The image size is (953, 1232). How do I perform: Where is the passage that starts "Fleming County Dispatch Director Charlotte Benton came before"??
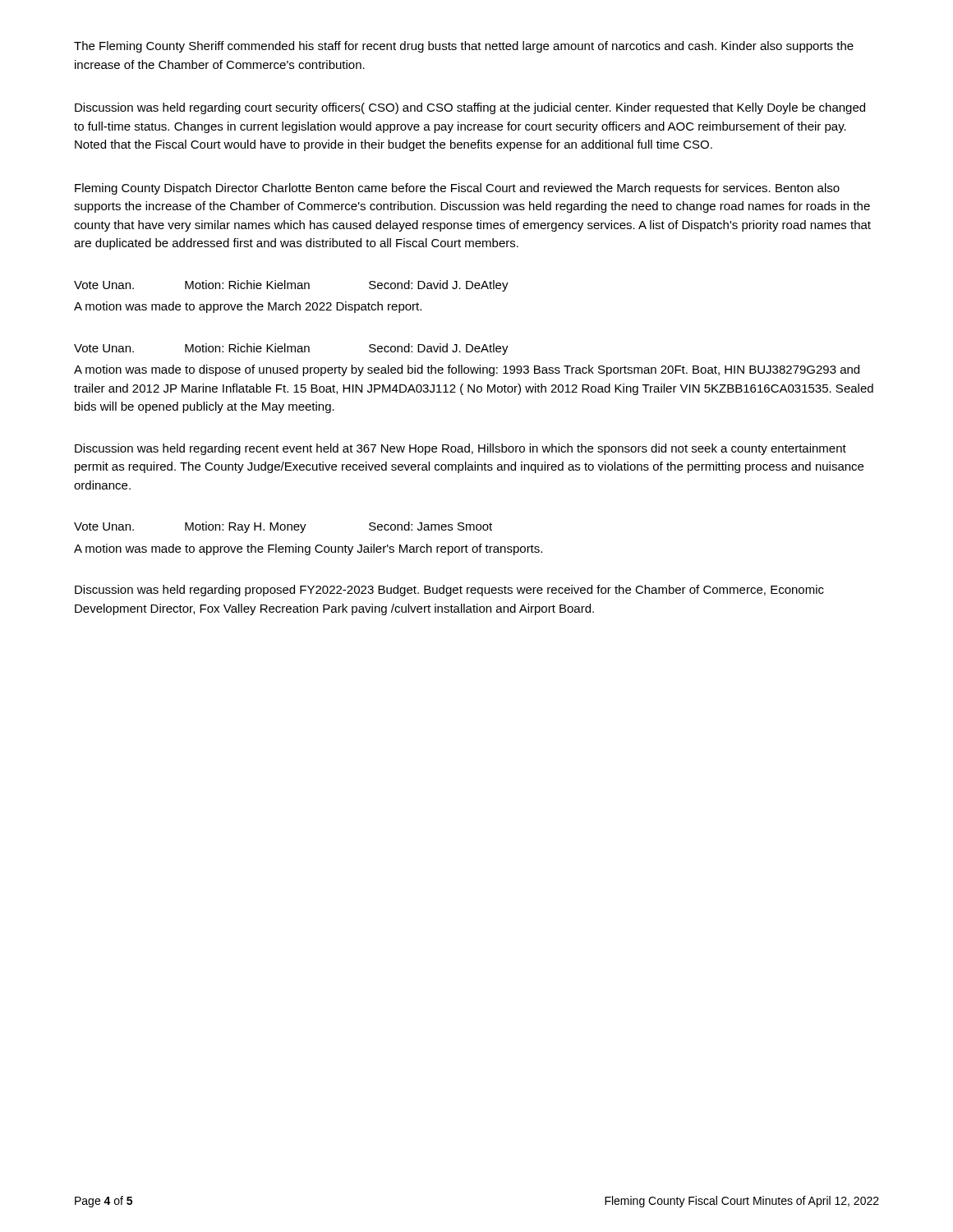[472, 215]
